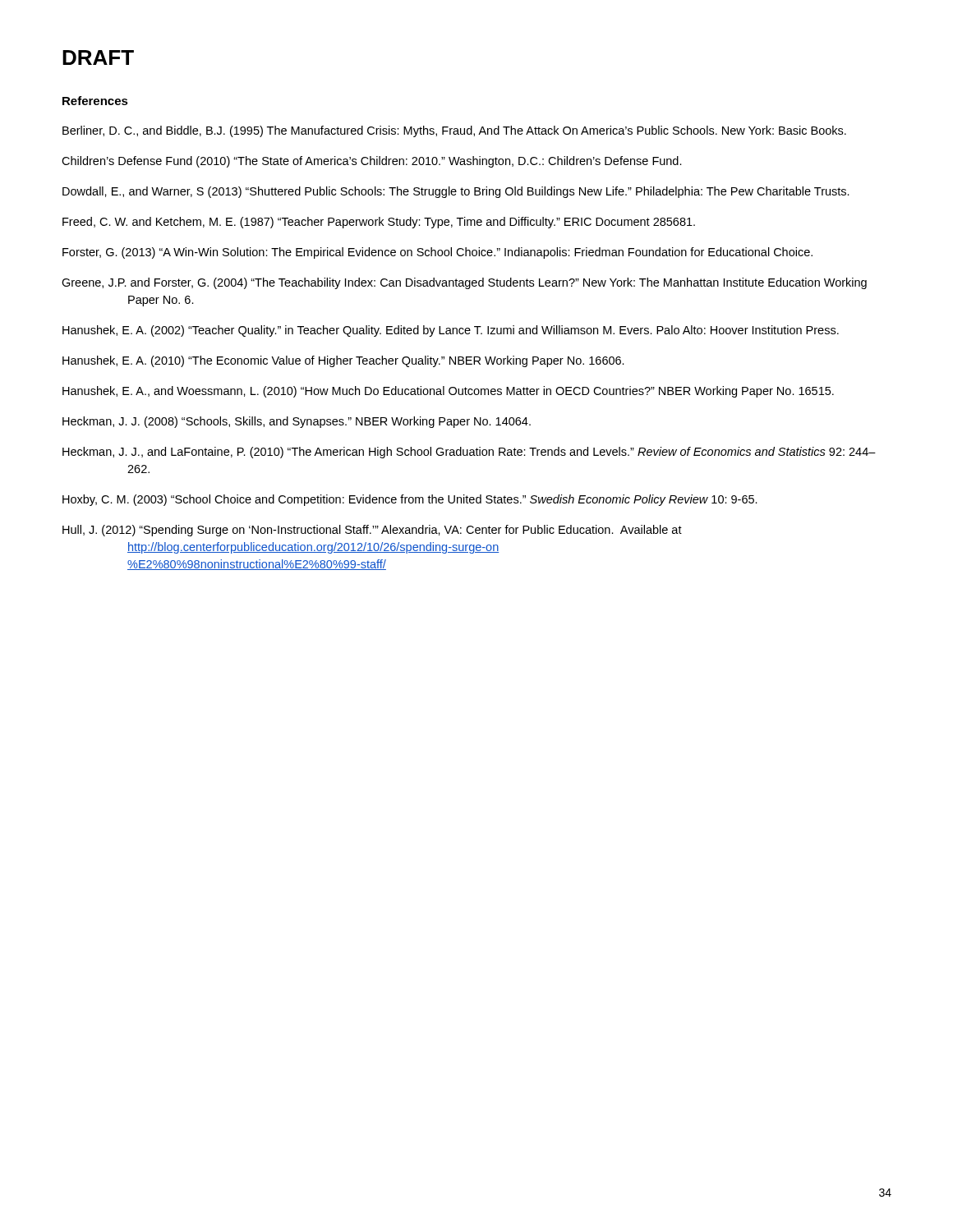Click on the list item that reads "Greene, J.P. and Forster, G. (2004) “The Teachability"
The height and width of the screenshot is (1232, 953).
tap(464, 291)
